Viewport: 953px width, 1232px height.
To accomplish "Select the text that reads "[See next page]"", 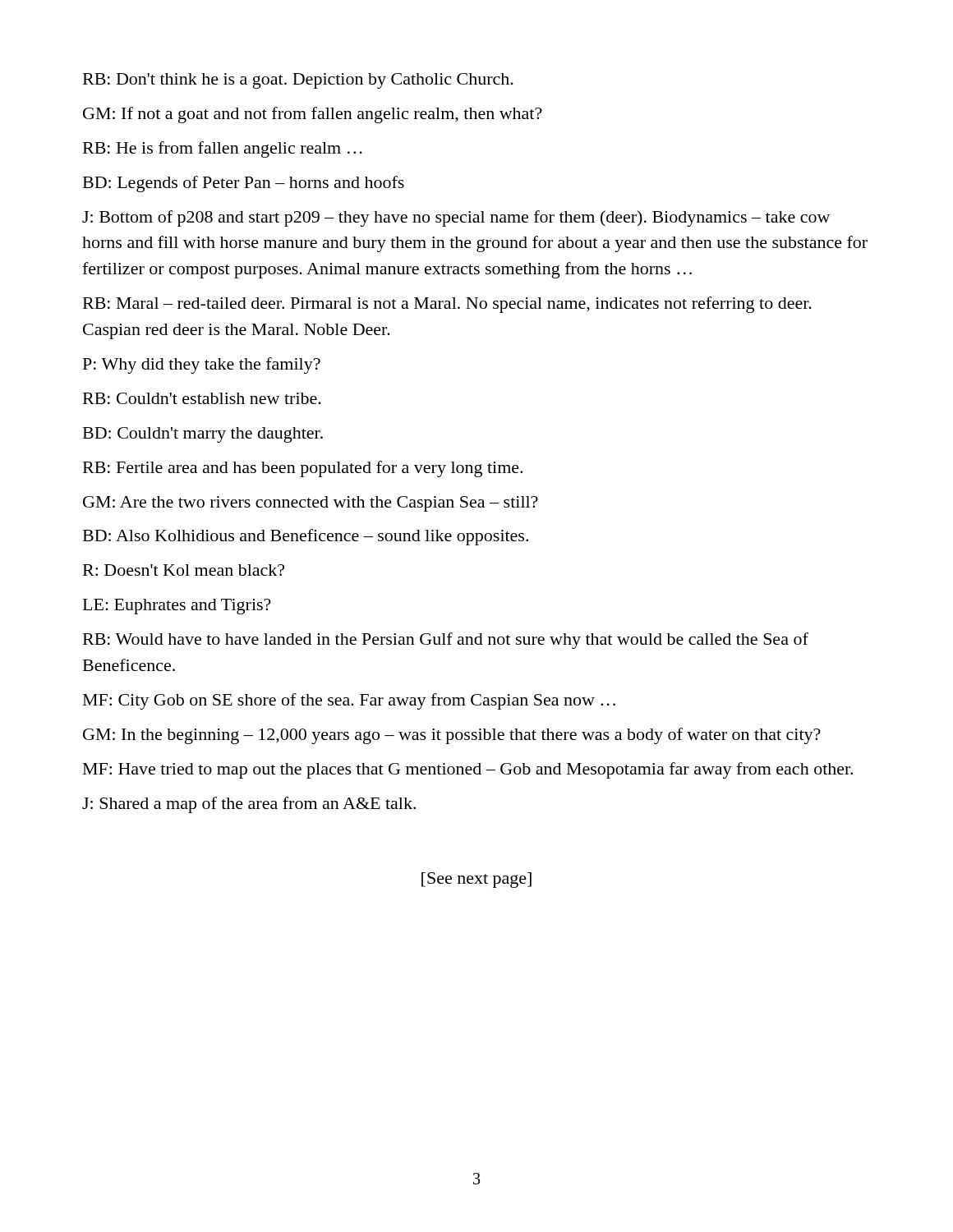I will pos(476,878).
